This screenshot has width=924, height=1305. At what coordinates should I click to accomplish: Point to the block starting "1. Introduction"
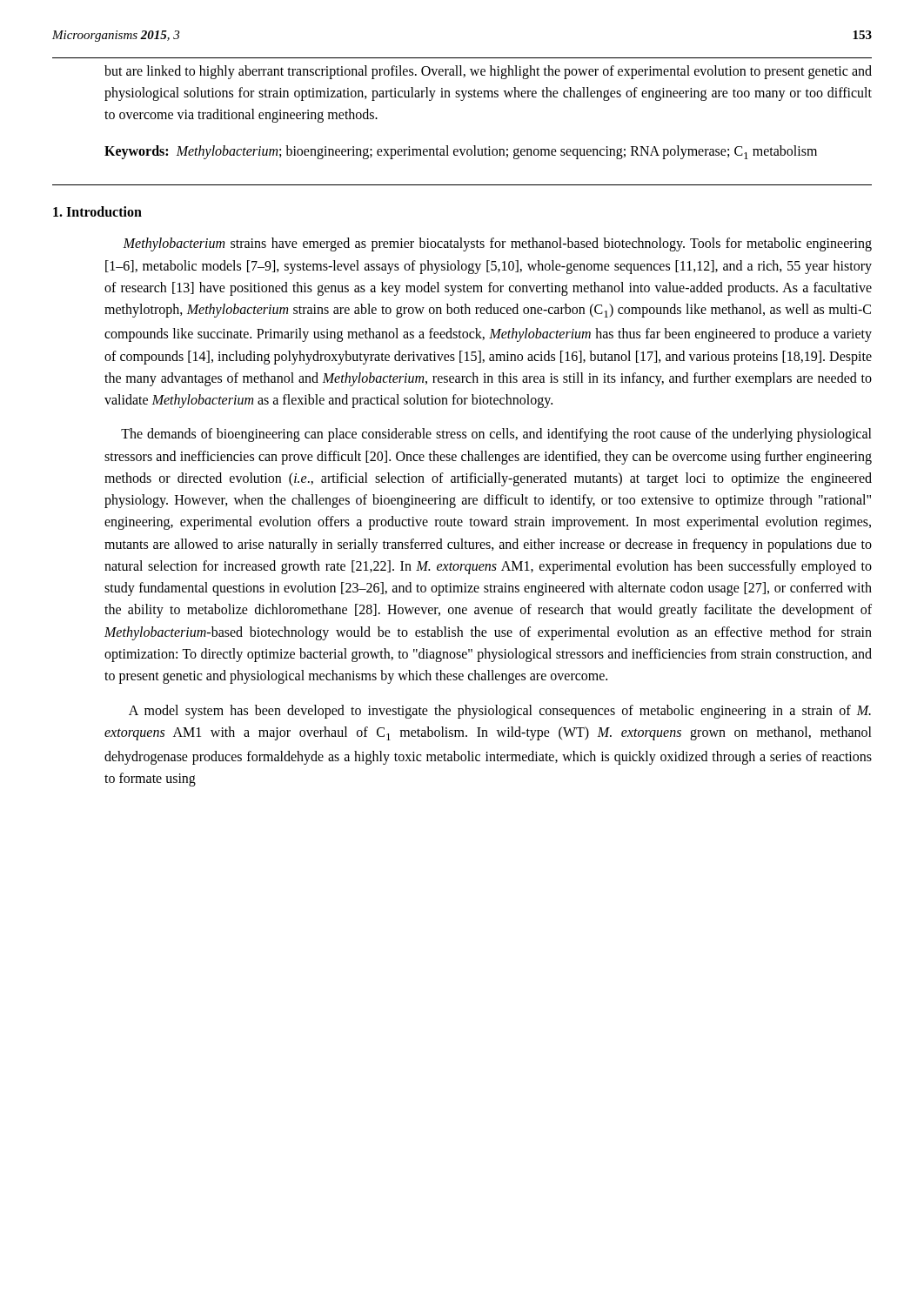(x=97, y=212)
